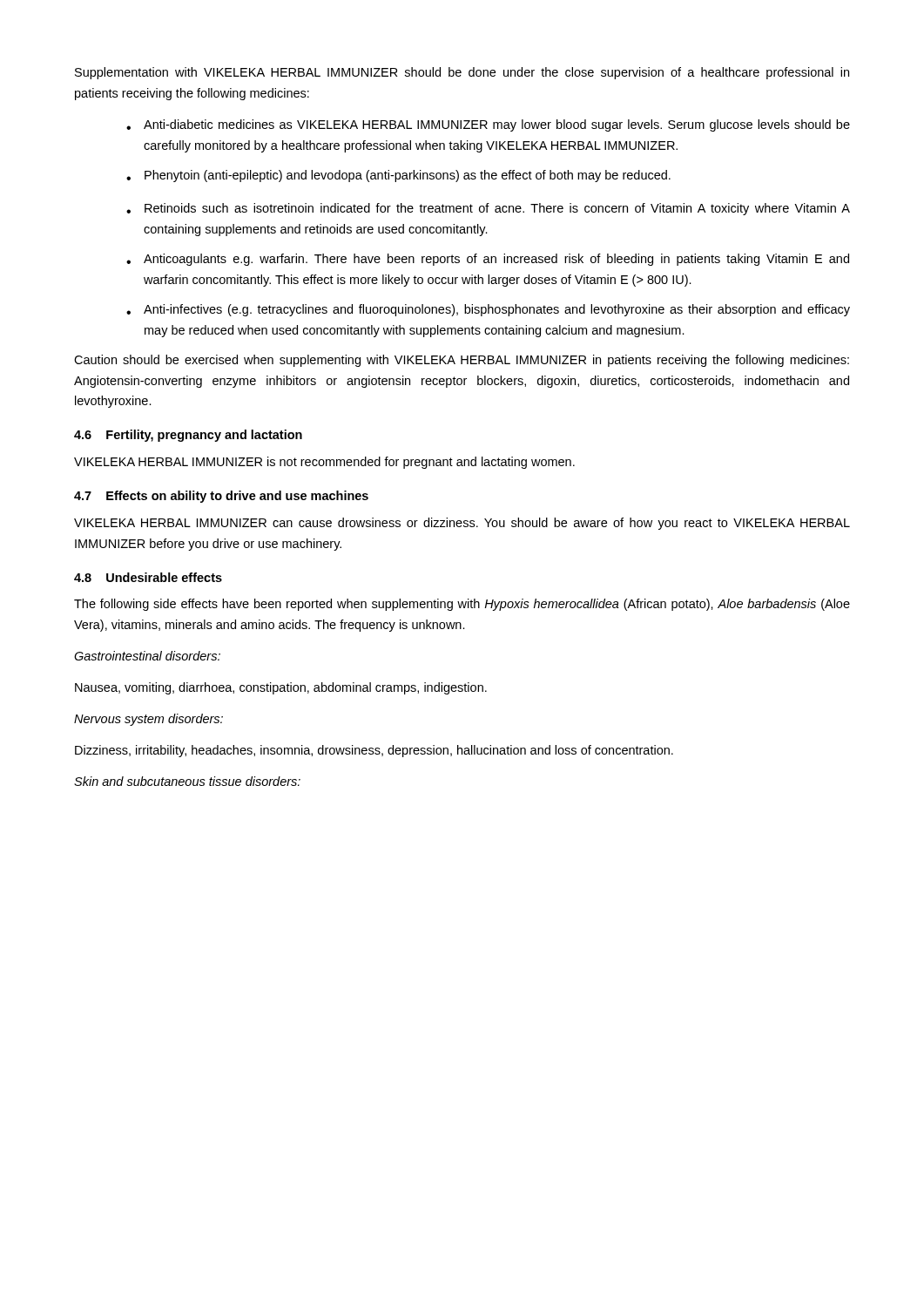Select the text block starting "• Anti-diabetic medicines as VIKELEKA"
This screenshot has width=924, height=1307.
488,136
